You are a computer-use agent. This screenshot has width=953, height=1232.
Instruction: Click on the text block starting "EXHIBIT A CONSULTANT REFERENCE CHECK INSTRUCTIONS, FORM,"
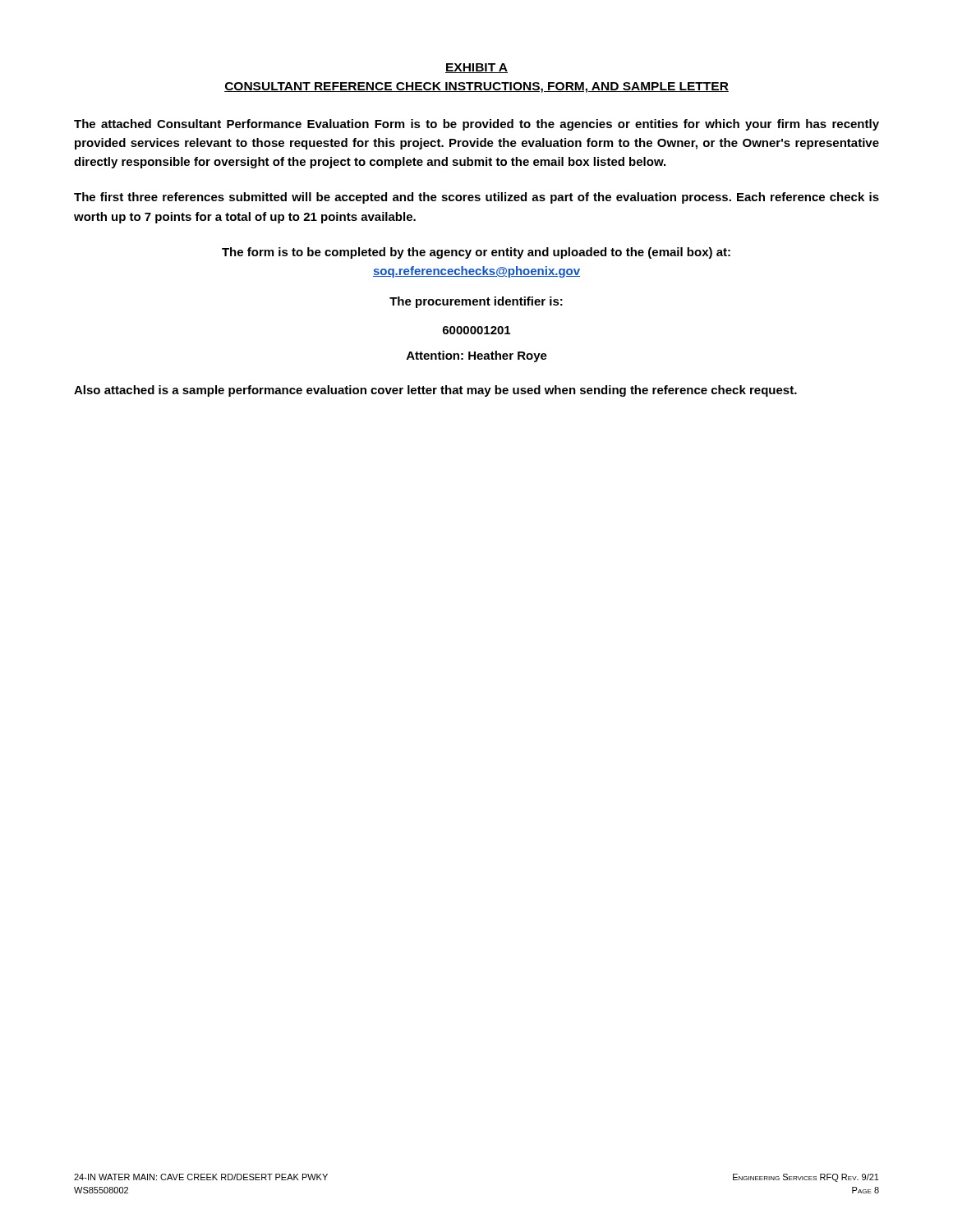point(476,77)
